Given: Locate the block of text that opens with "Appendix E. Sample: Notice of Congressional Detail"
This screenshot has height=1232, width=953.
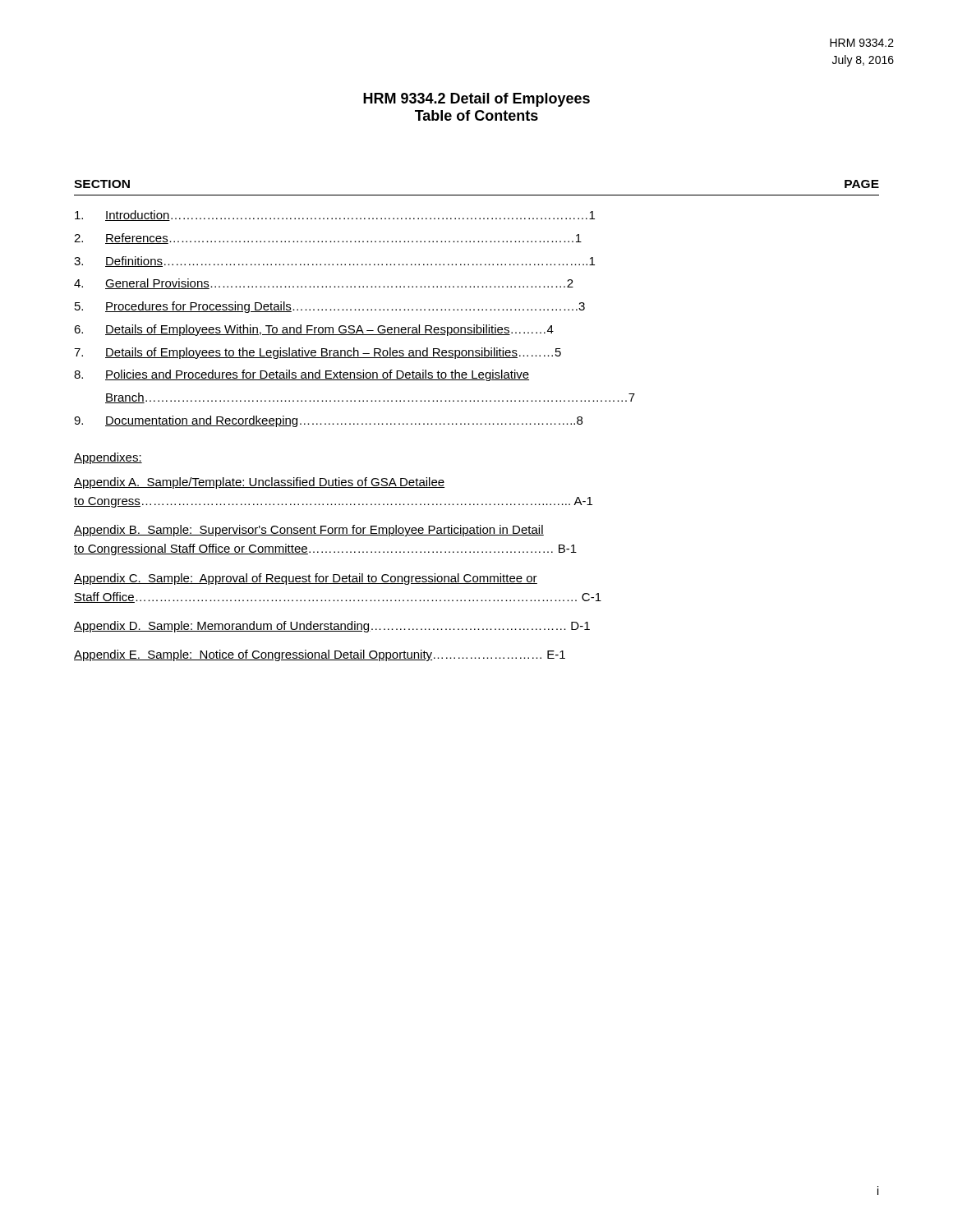Looking at the screenshot, I should (x=320, y=654).
